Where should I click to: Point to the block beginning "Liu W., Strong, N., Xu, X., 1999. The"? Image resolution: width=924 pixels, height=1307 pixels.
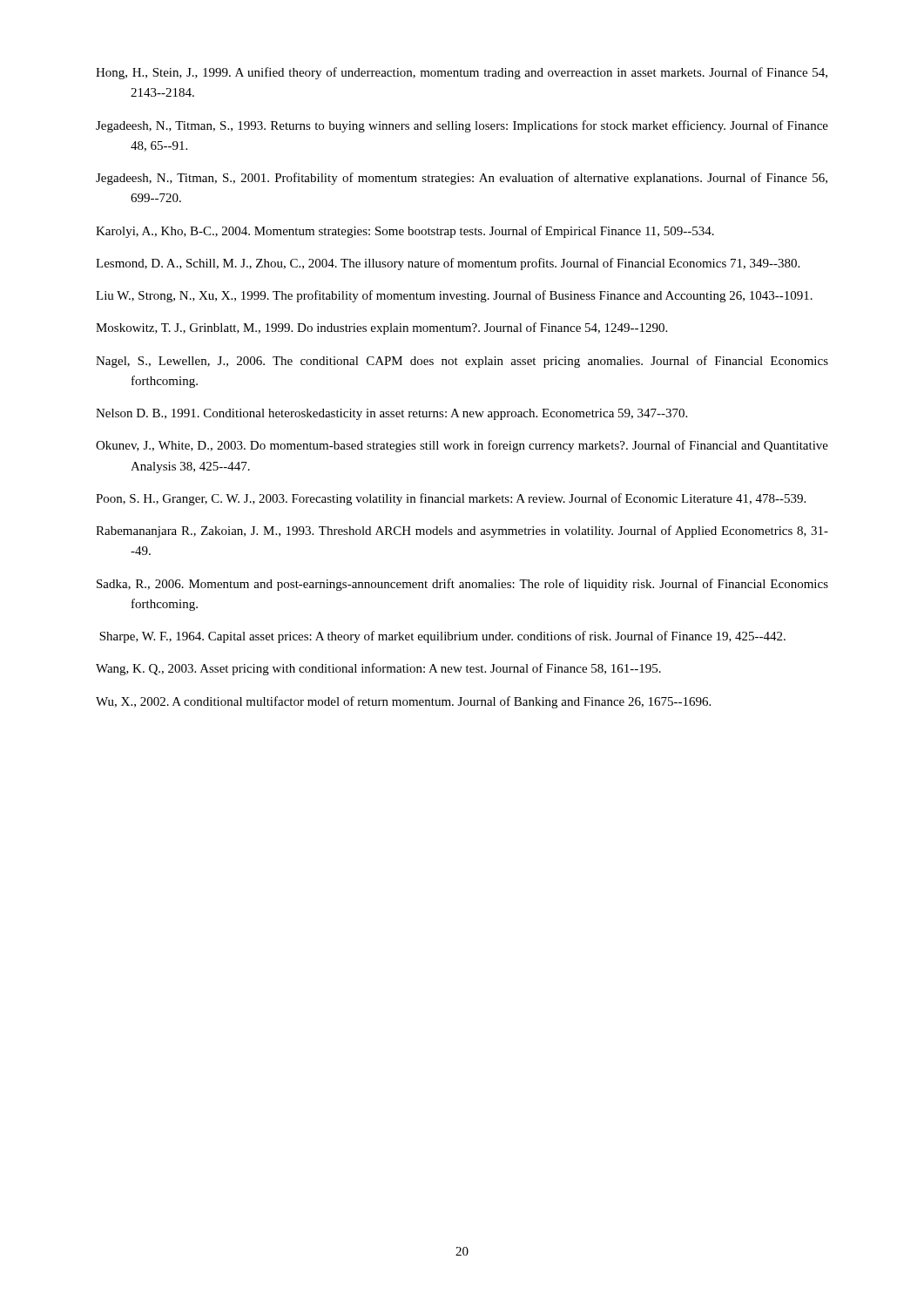pos(454,295)
